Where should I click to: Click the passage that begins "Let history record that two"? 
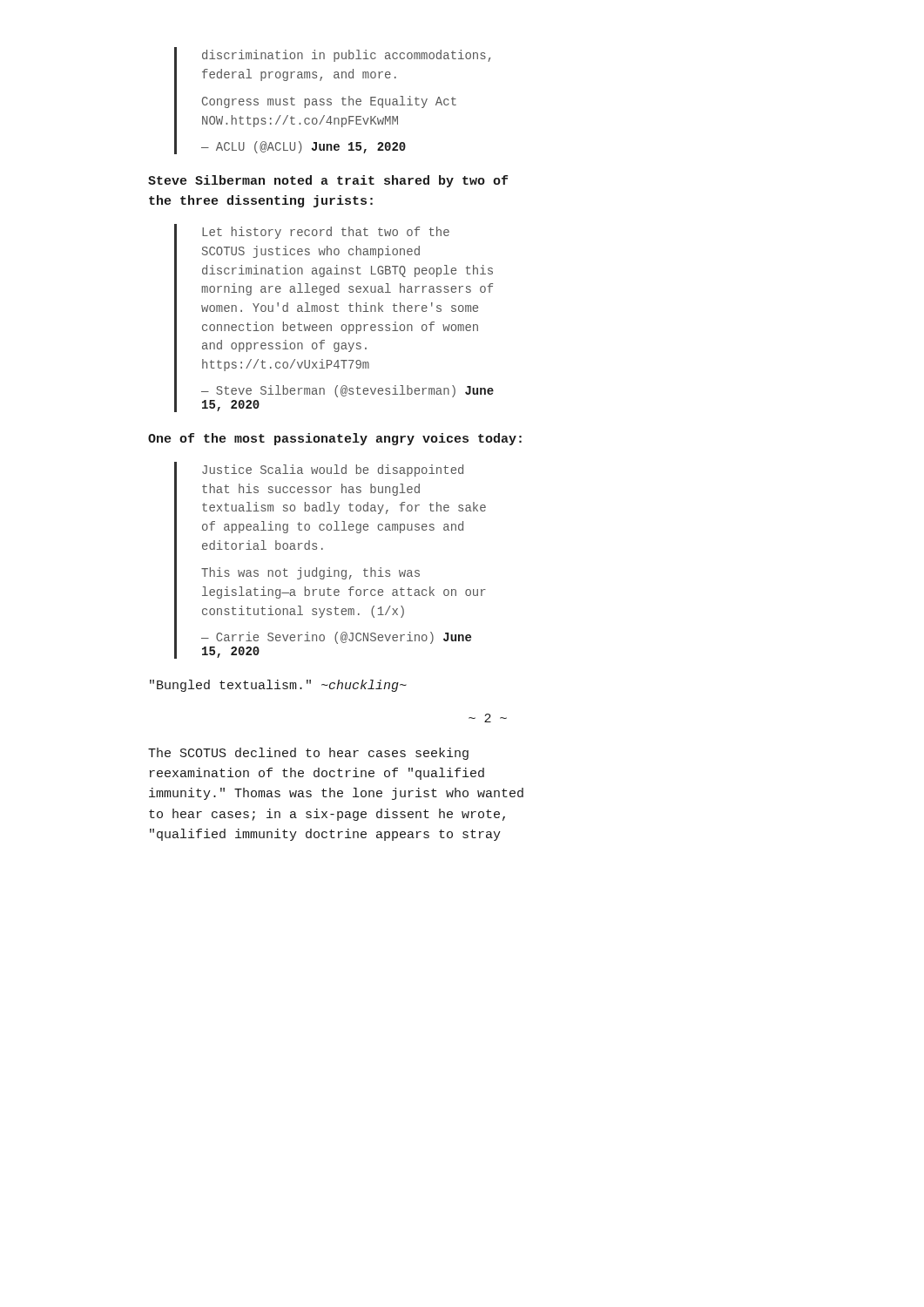[501, 318]
